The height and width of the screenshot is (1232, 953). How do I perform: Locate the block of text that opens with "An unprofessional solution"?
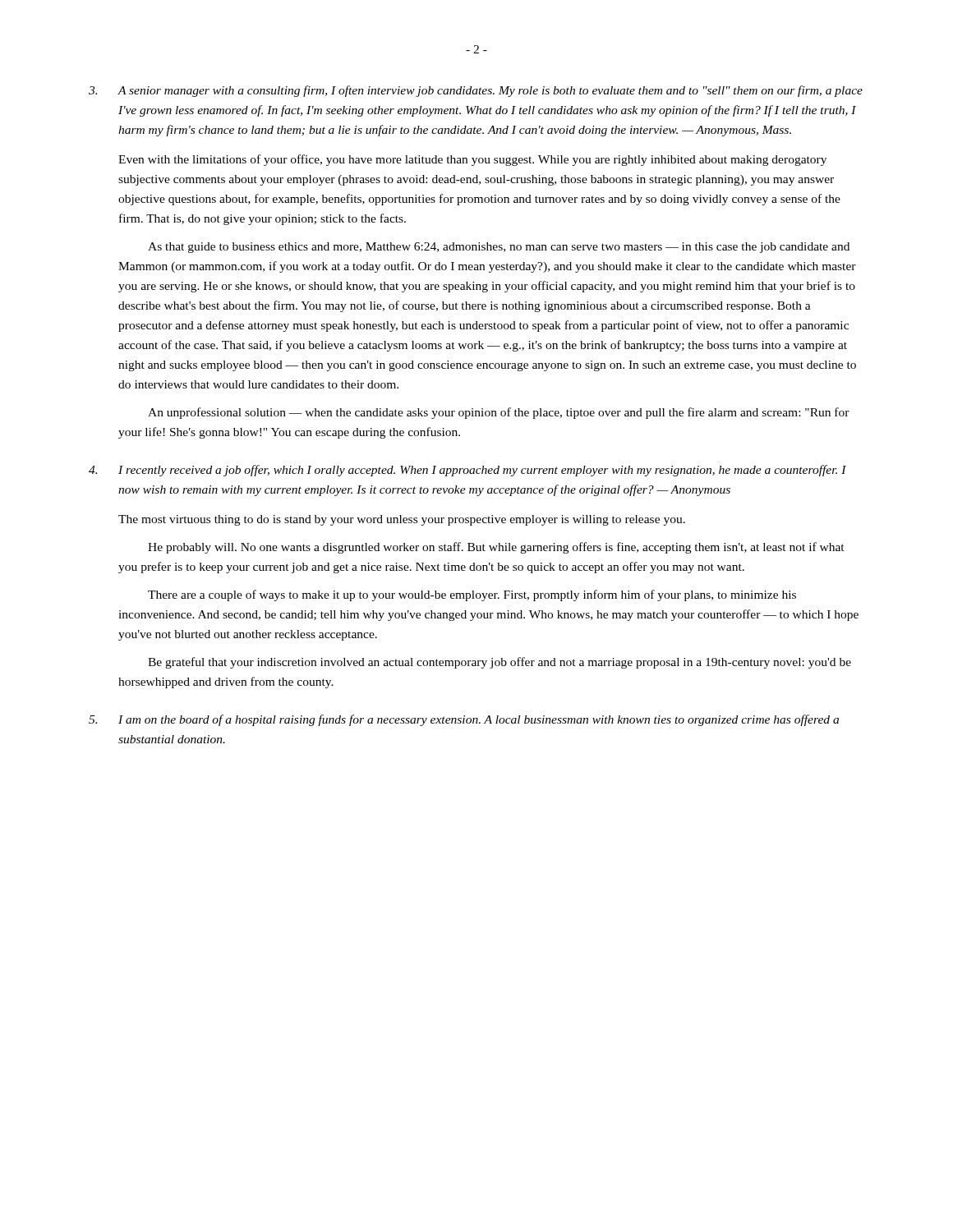491,422
